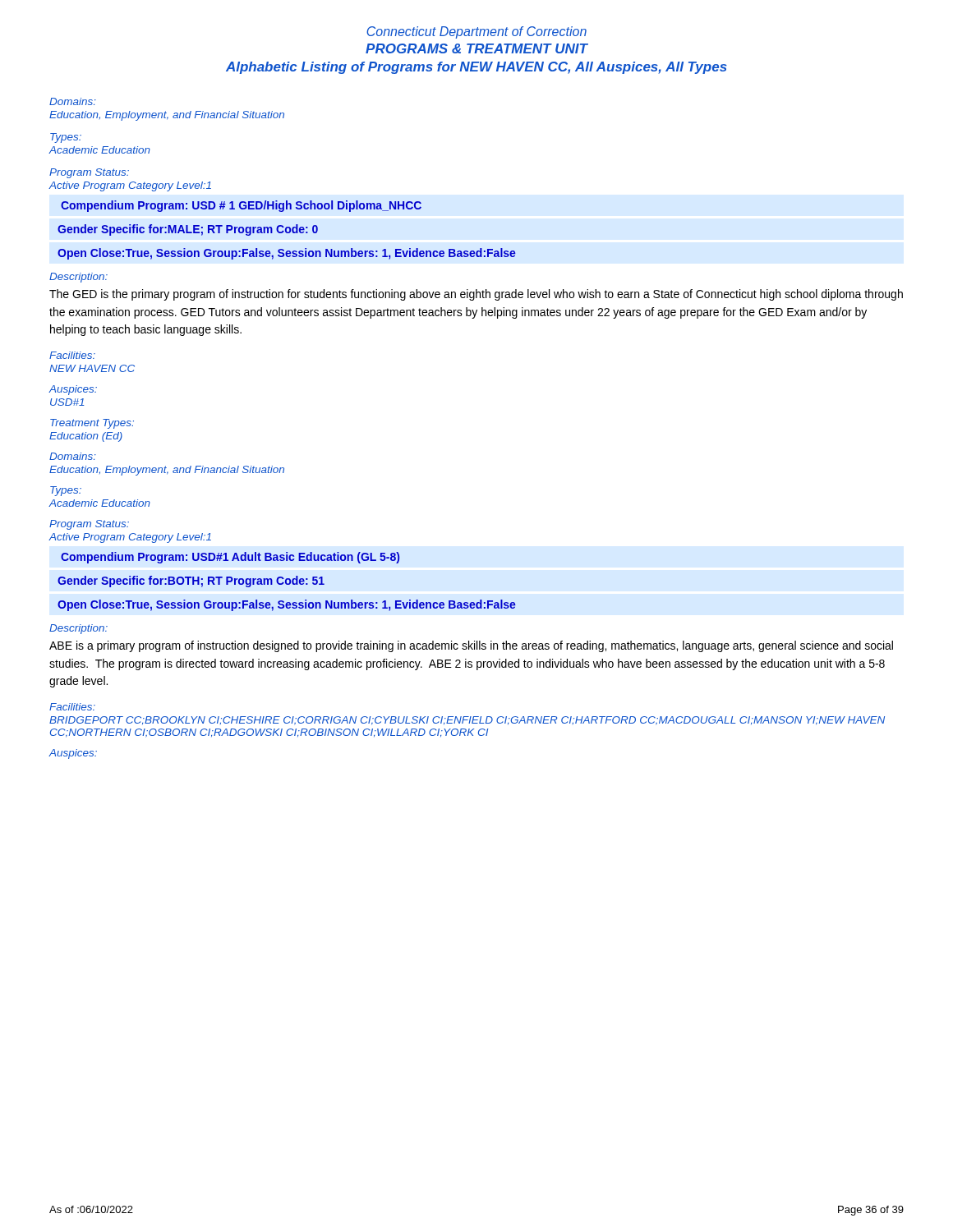Find the section header that reads "Gender Specific for:BOTH; RT Program Code:"
The image size is (953, 1232).
click(x=191, y=581)
